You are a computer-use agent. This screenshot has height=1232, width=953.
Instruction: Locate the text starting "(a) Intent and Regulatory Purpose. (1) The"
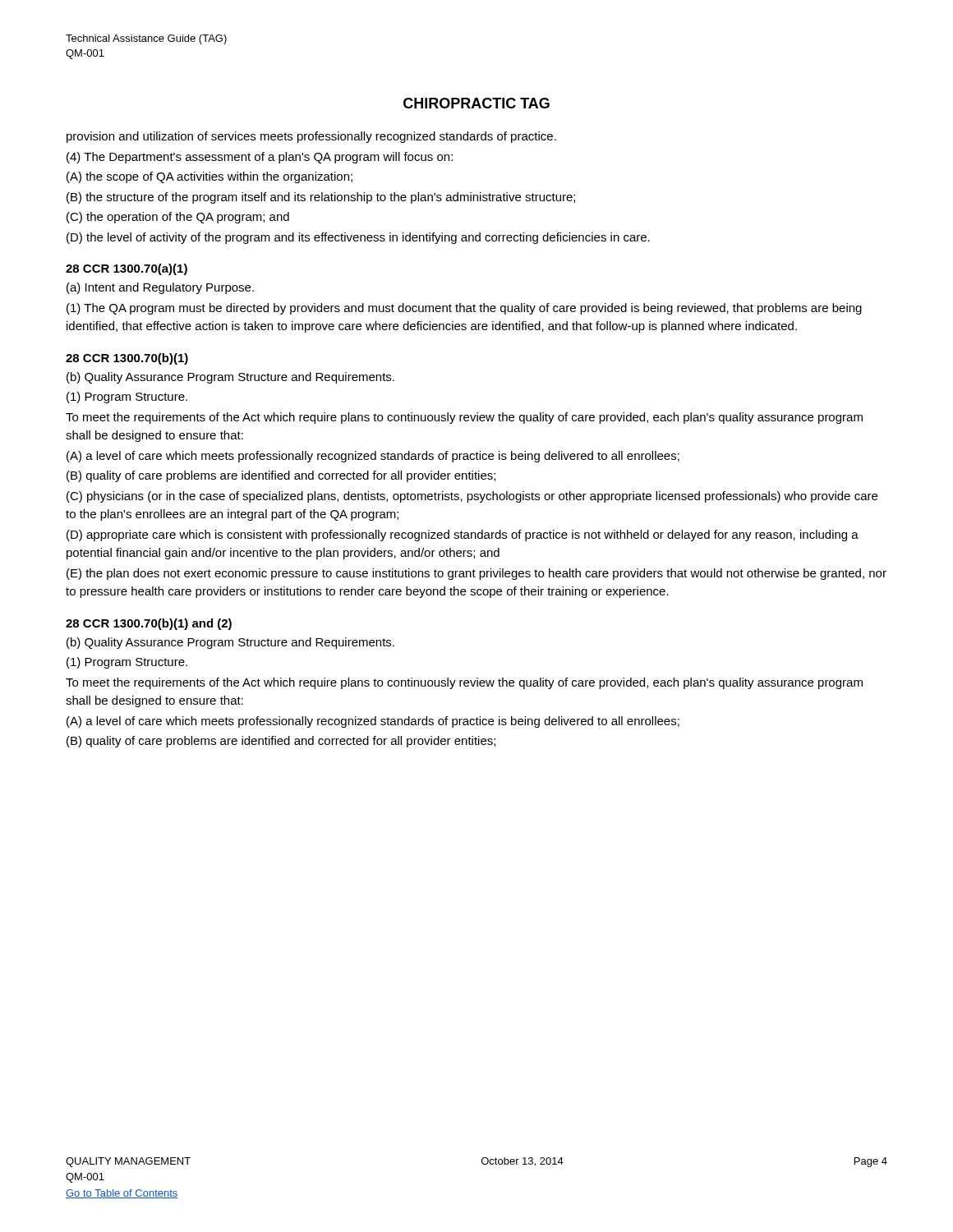[x=476, y=307]
